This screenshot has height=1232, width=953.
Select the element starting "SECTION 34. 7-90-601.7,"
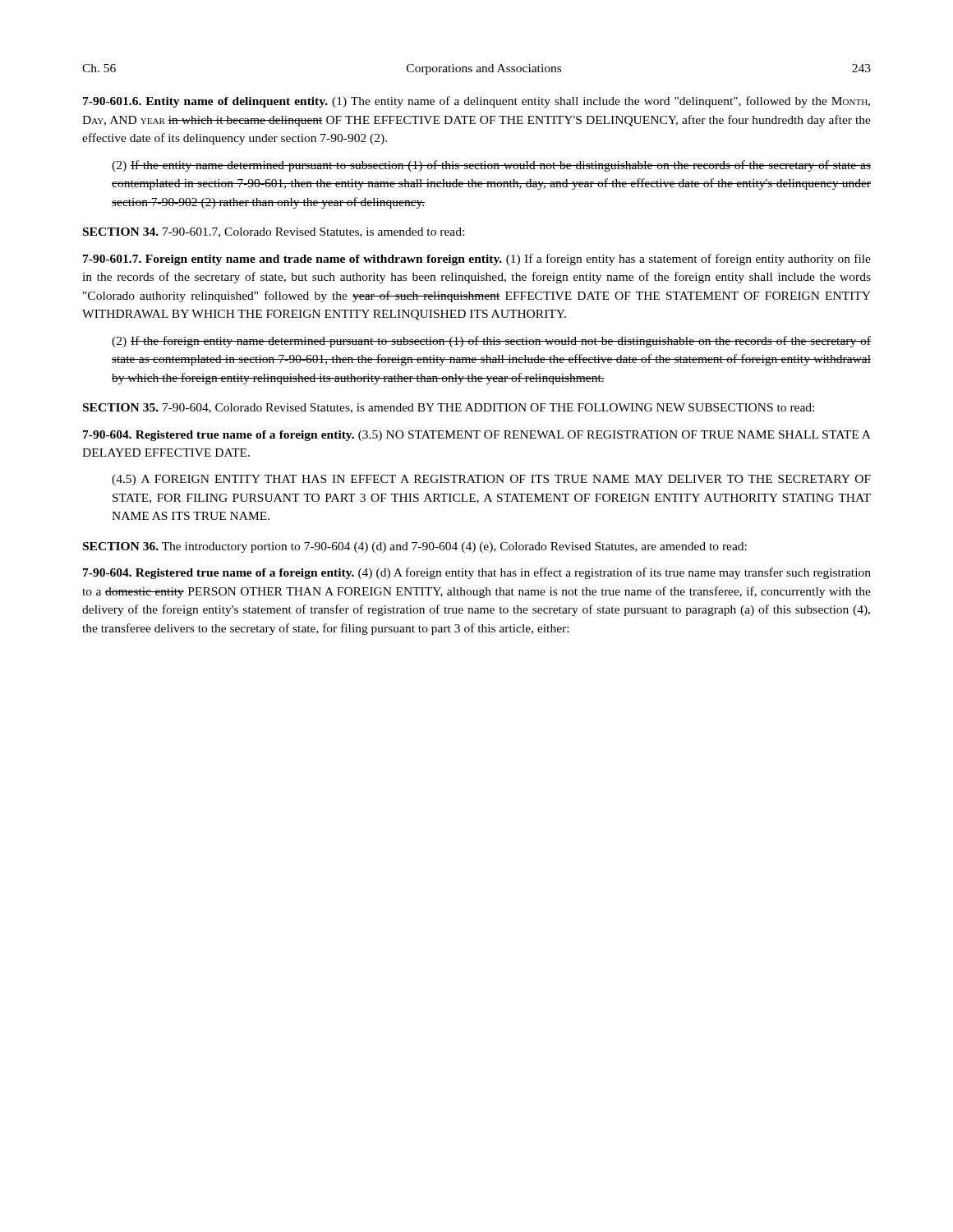pyautogui.click(x=274, y=232)
